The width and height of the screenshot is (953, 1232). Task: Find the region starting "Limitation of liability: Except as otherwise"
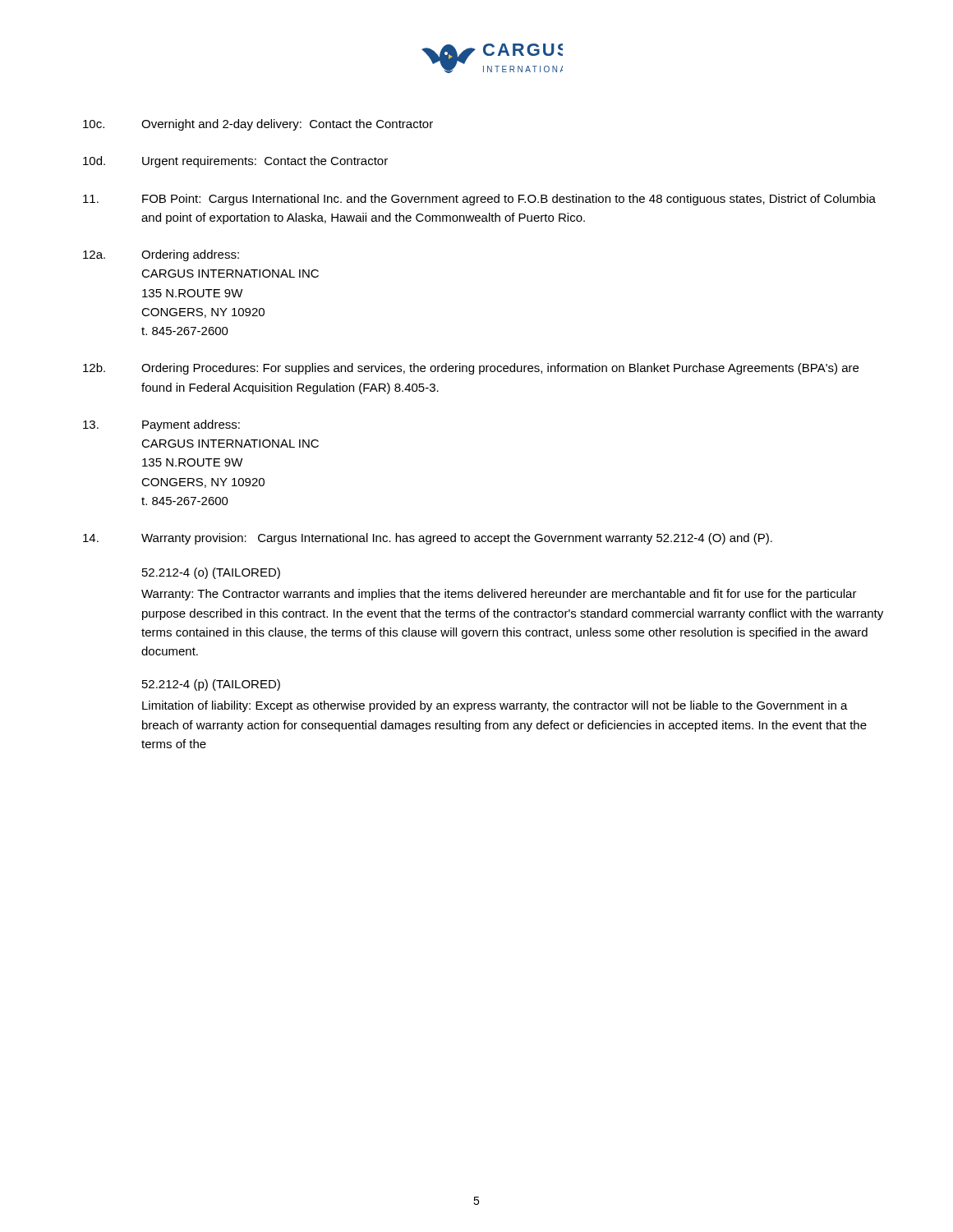(x=504, y=724)
